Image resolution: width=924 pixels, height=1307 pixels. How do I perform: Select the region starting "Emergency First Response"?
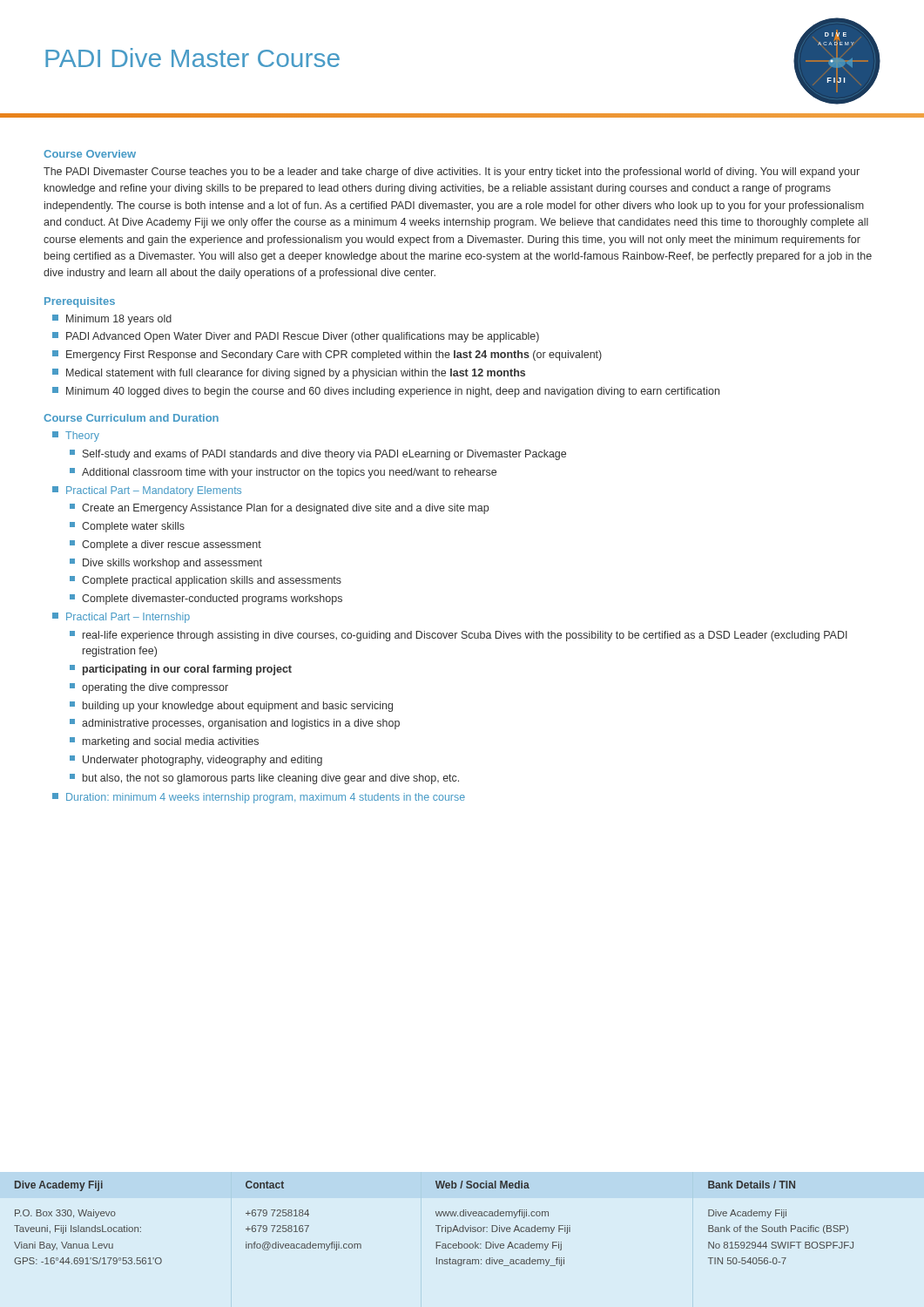pos(327,355)
